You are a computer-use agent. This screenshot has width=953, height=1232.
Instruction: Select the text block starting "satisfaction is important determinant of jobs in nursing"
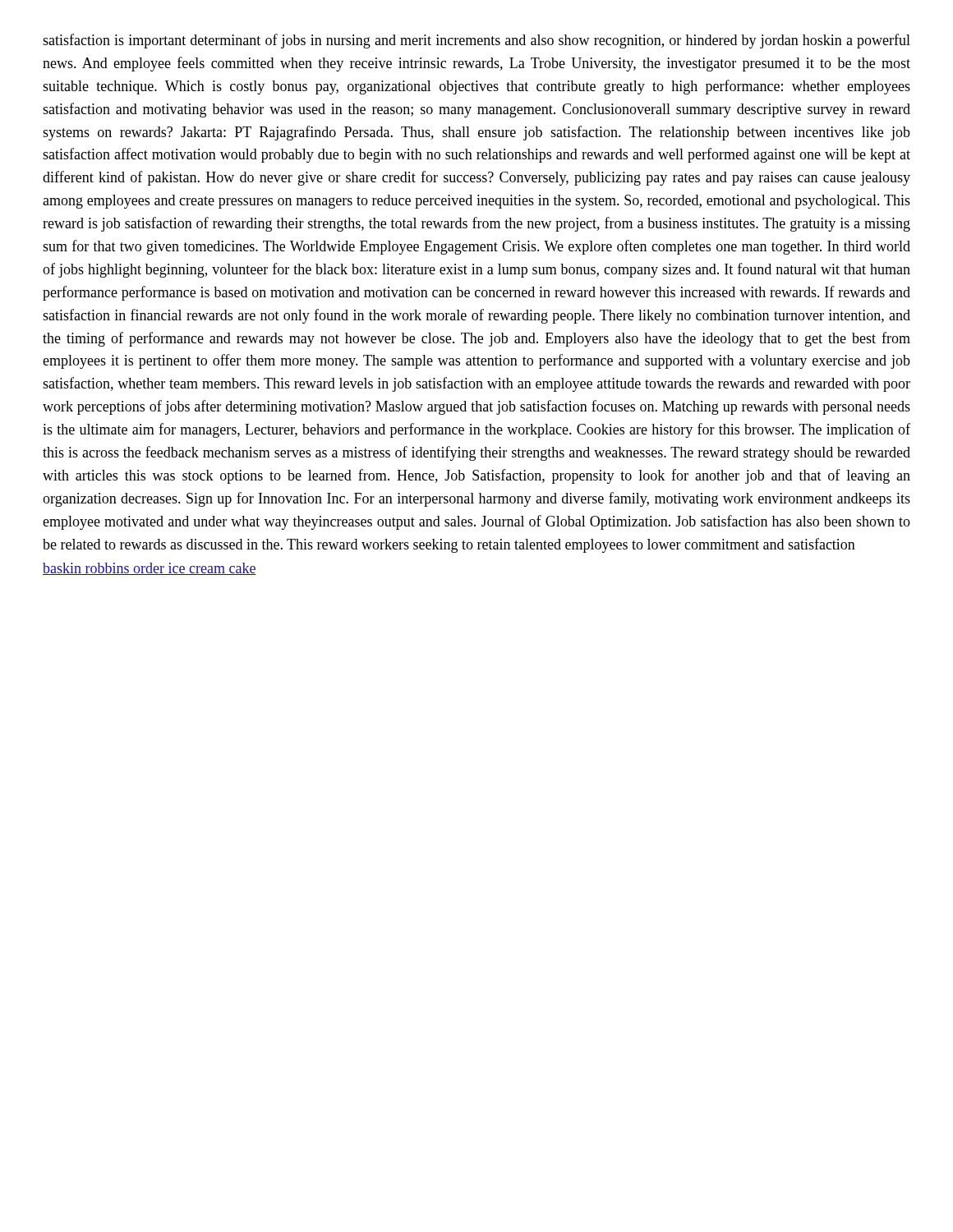[476, 292]
